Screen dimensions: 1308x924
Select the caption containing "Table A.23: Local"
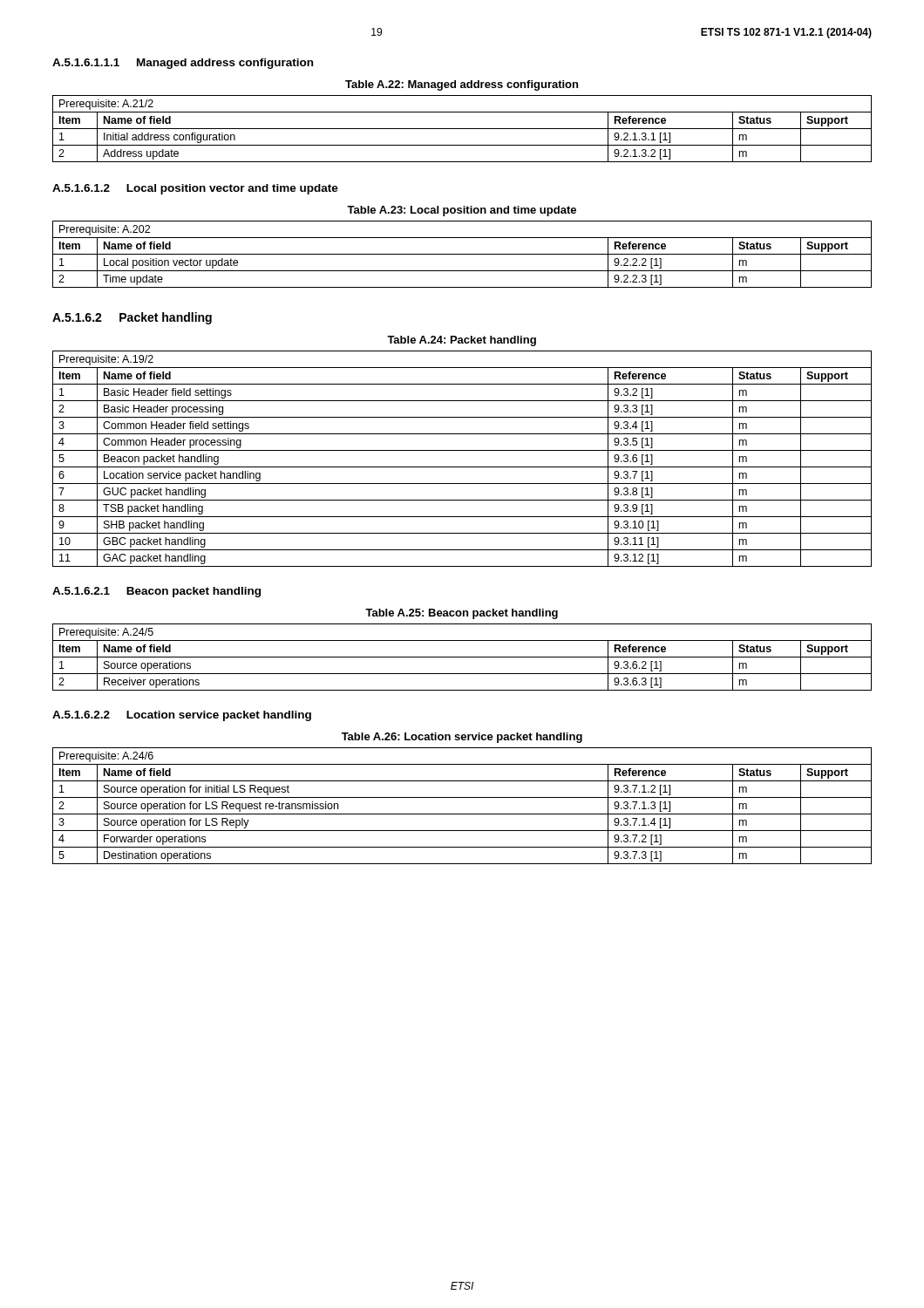(x=462, y=210)
